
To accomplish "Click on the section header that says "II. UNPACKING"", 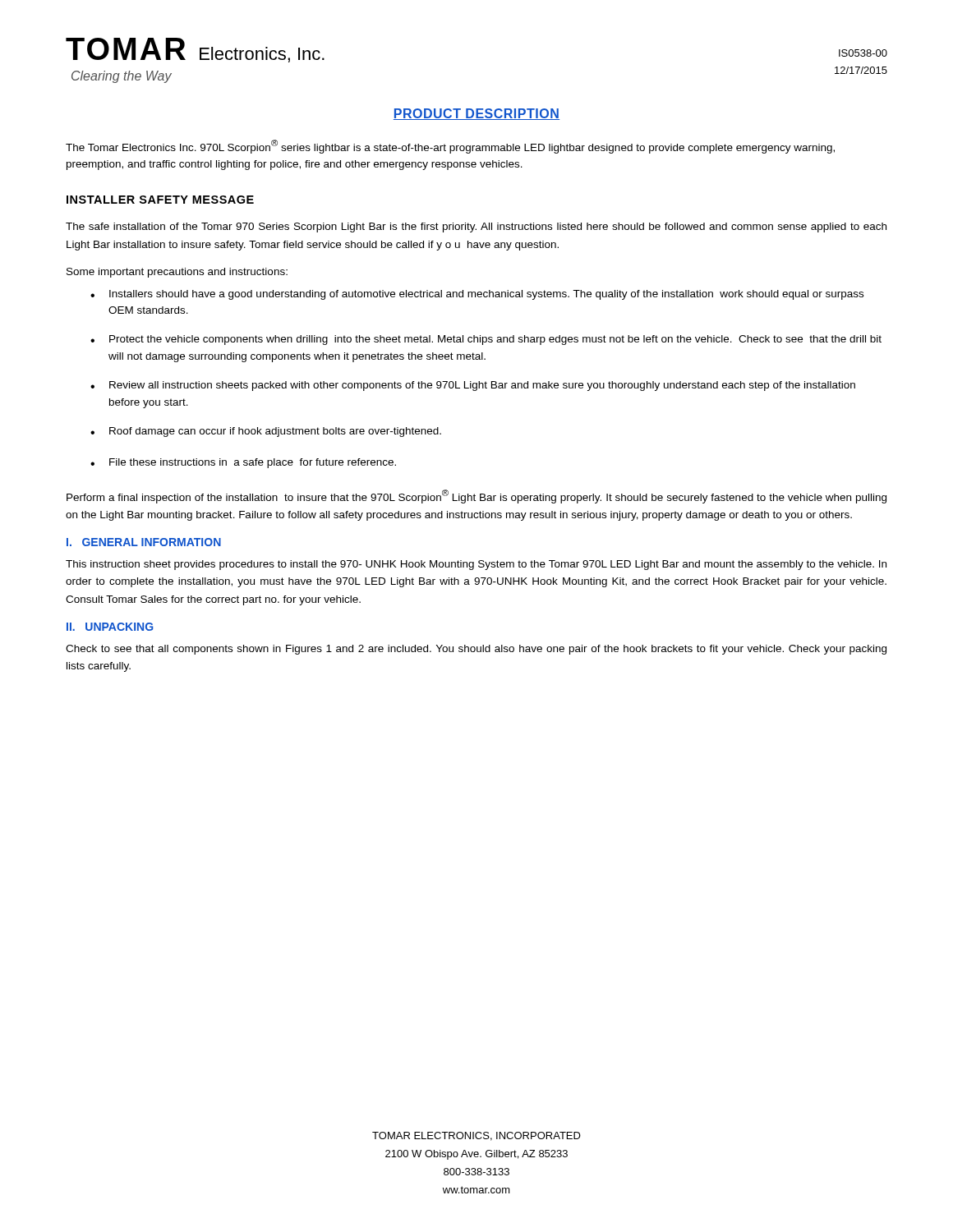I will [x=110, y=626].
